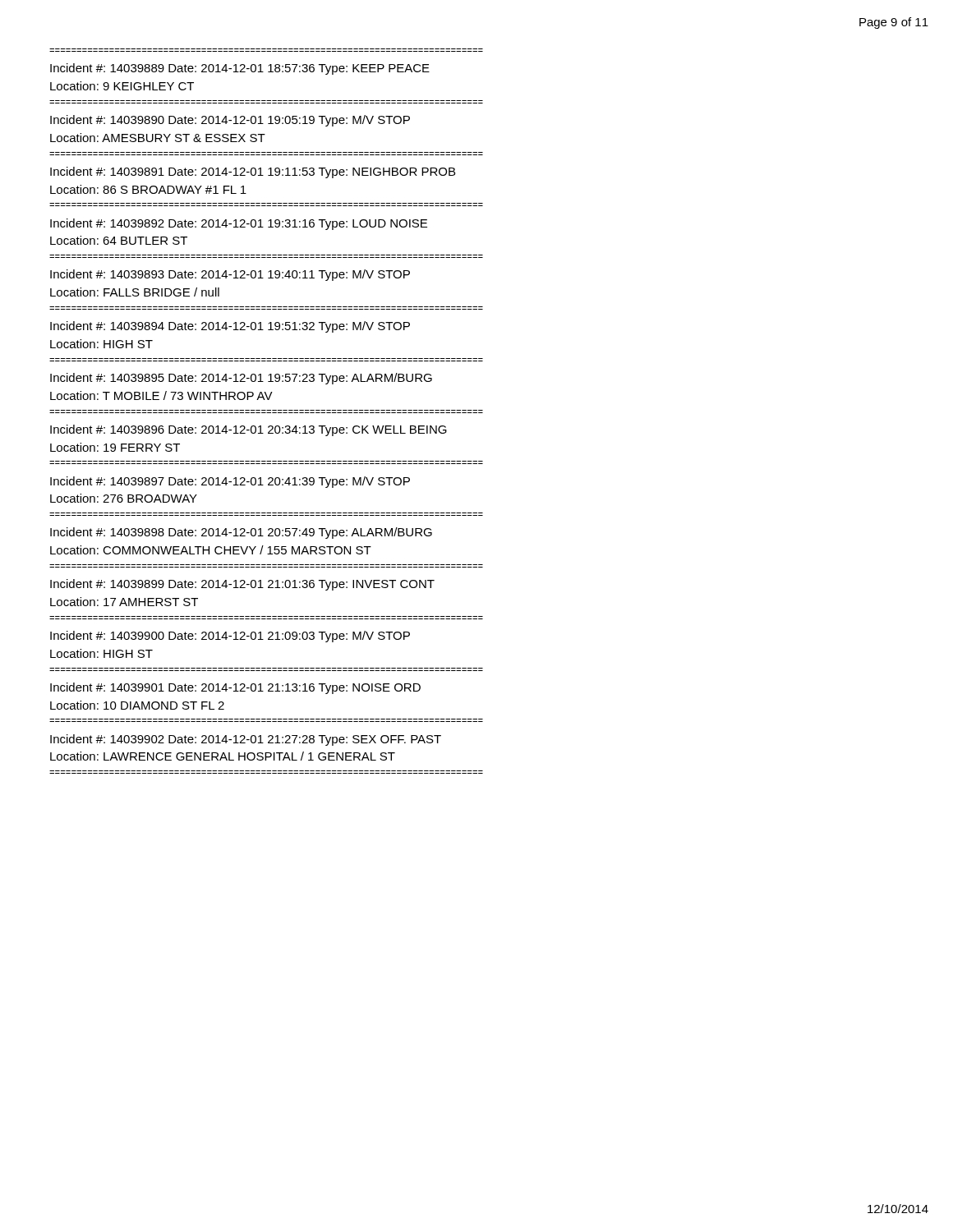Click on the list item that says "Incident #: 14039898 Date: 2014-12-01 20:57:49 Type: ALARM/BURGLocation:"
Image resolution: width=953 pixels, height=1232 pixels.
click(241, 533)
